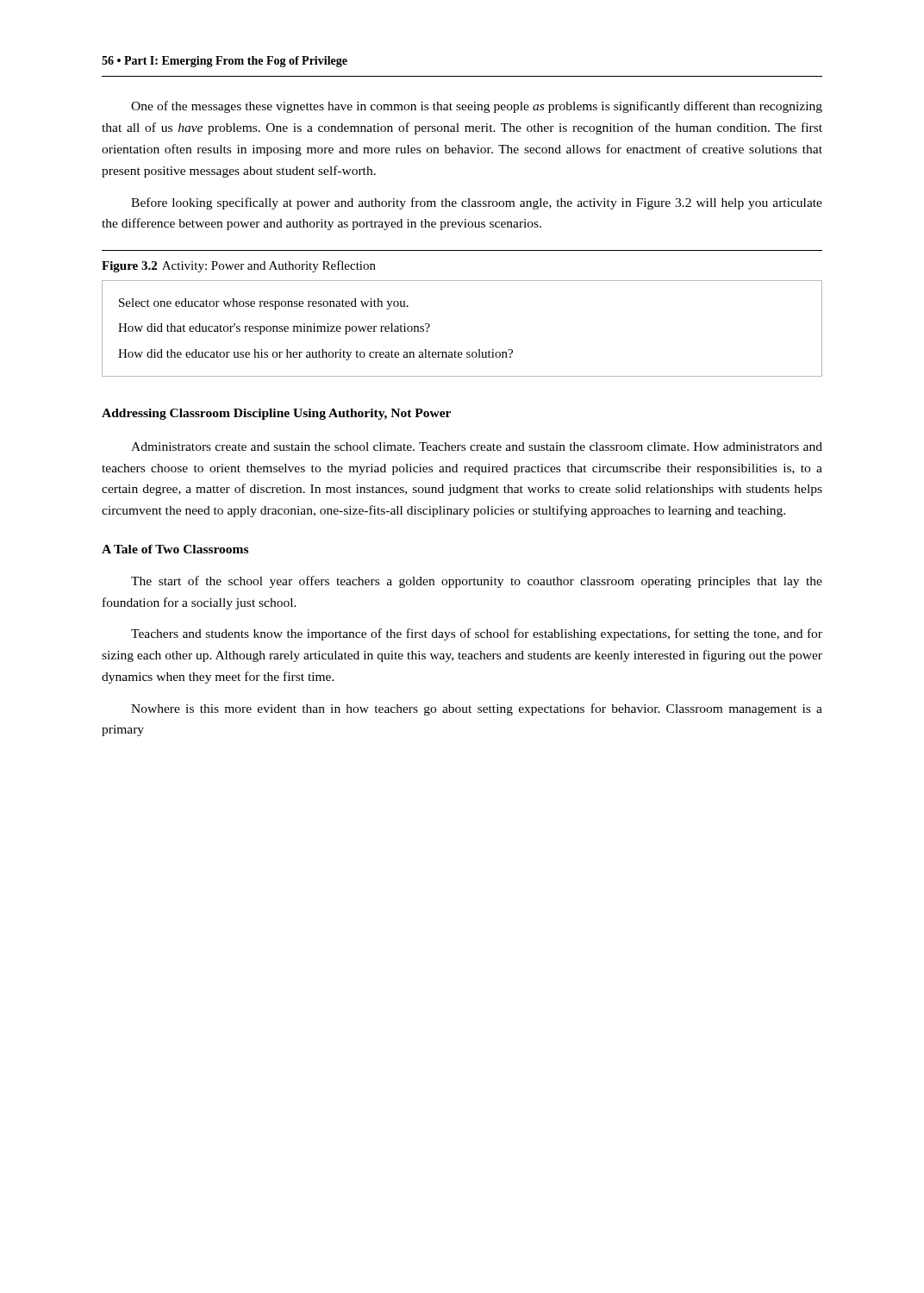
Task: Locate the section header that reads "Addressing Classroom Discipline Using Authority,"
Action: [x=276, y=412]
